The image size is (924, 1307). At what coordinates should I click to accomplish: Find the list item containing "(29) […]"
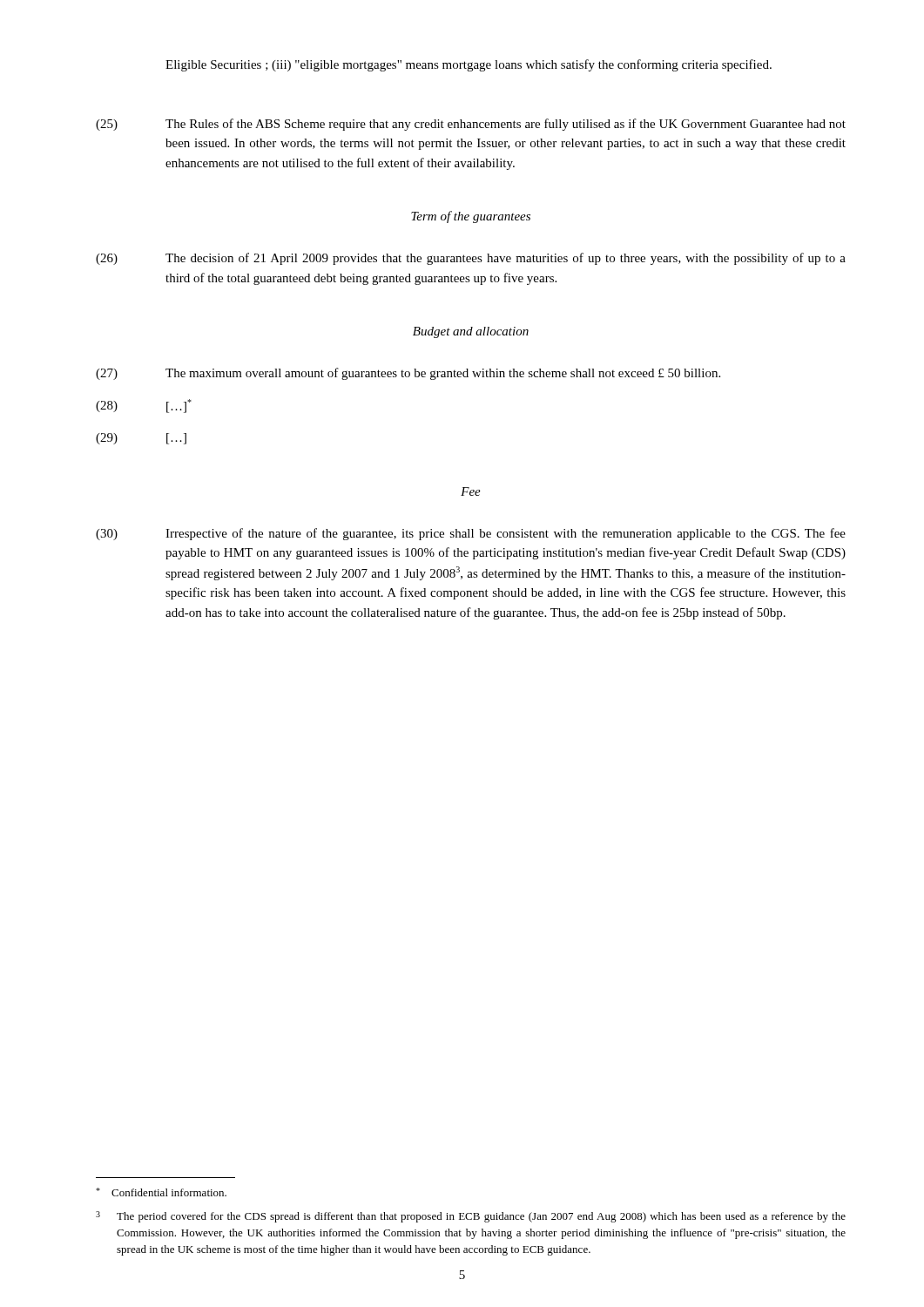click(x=102, y=440)
